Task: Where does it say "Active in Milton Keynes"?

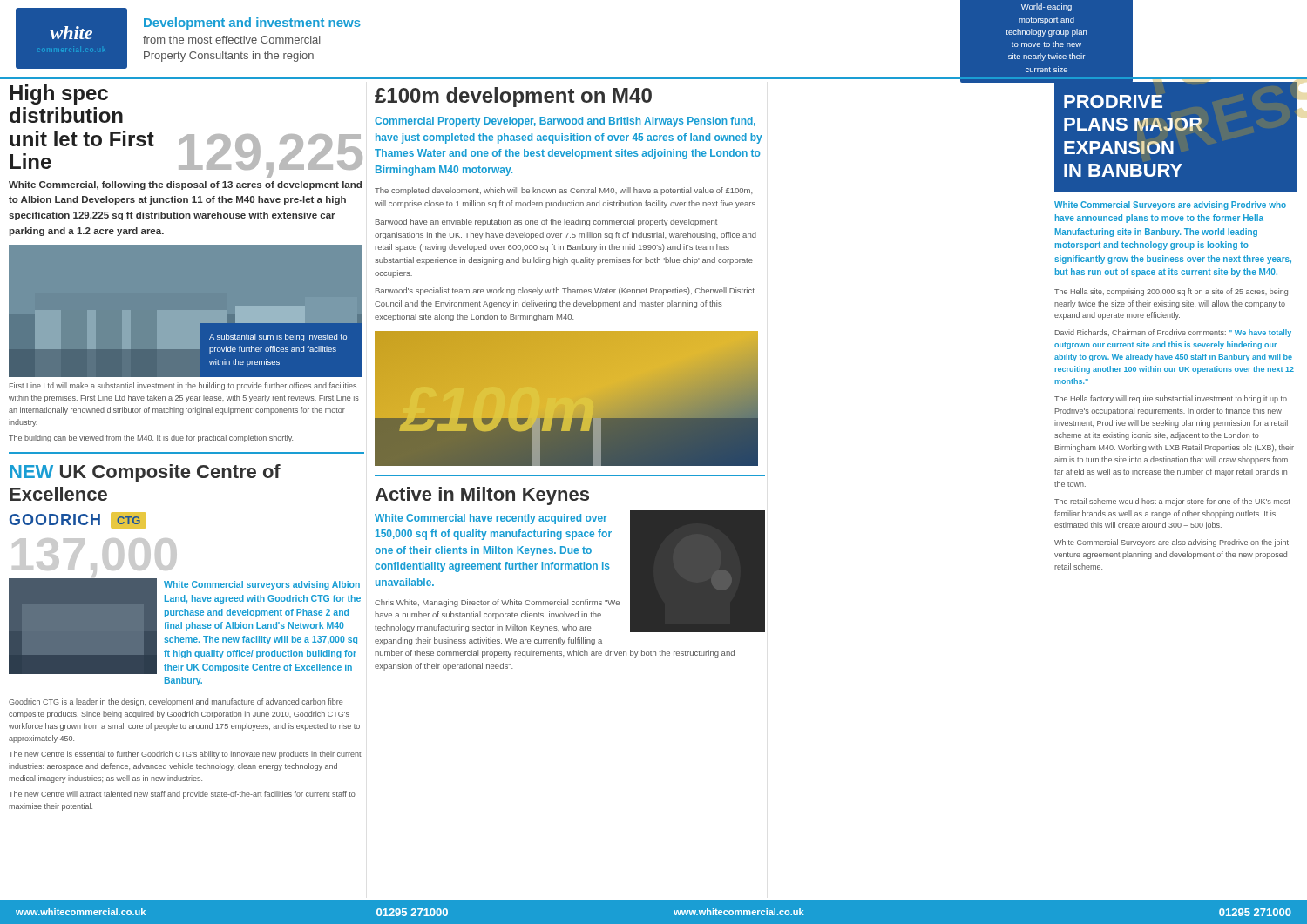Action: click(x=482, y=494)
